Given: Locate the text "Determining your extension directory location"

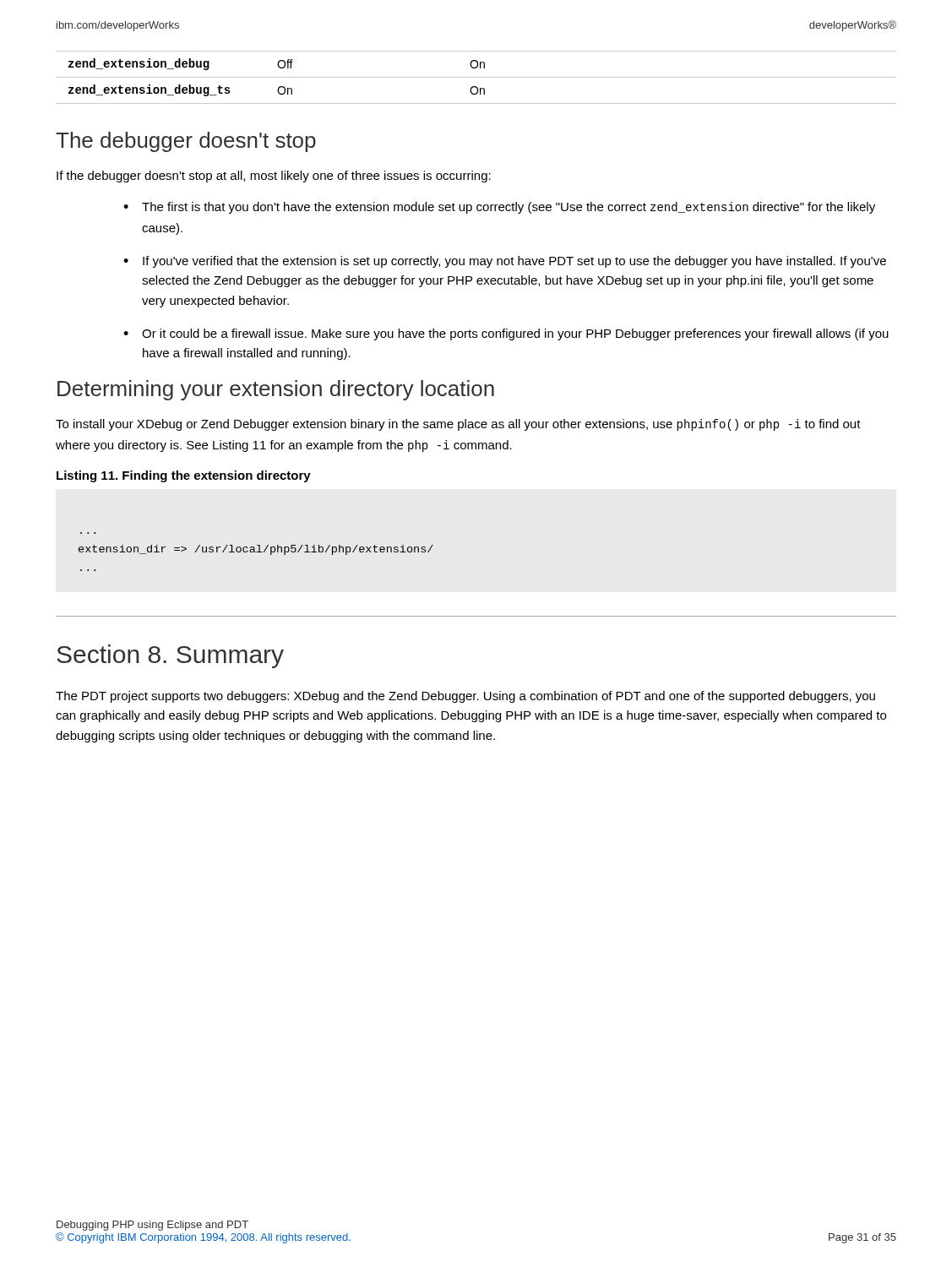Looking at the screenshot, I should 276,389.
